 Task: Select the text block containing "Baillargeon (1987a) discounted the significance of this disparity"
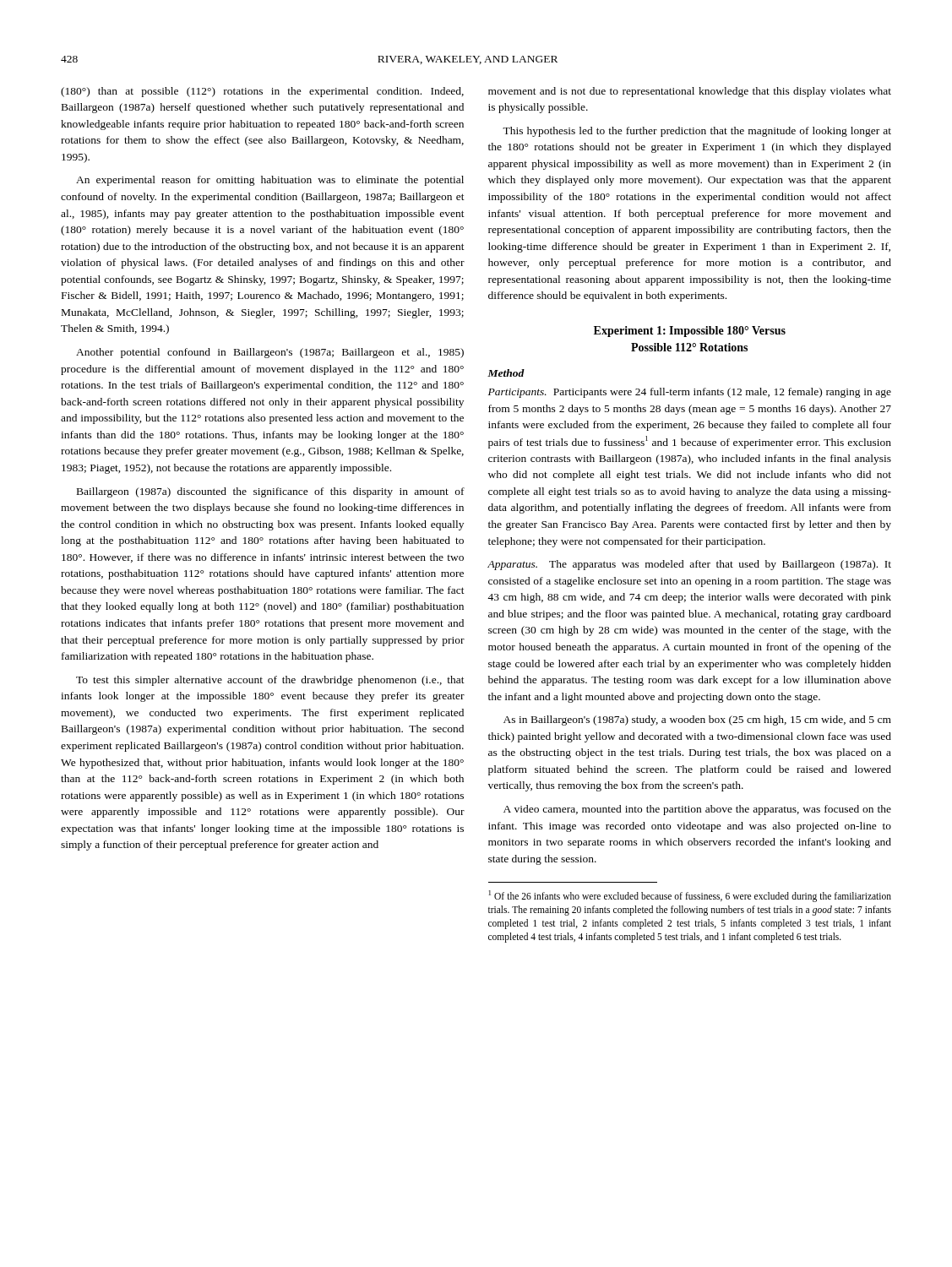point(263,573)
